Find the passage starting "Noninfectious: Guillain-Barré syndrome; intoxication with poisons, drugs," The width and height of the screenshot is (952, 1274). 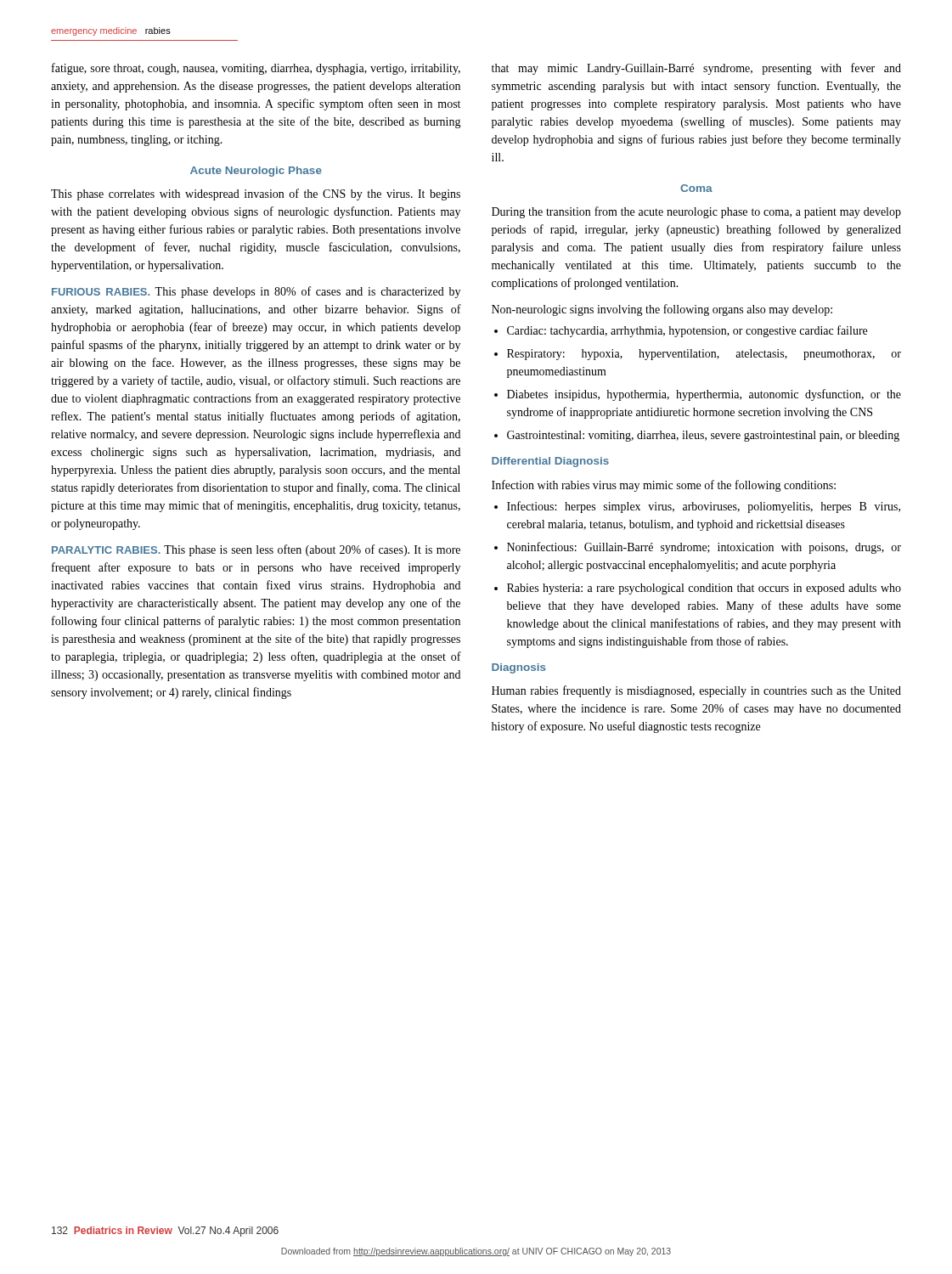click(x=696, y=556)
